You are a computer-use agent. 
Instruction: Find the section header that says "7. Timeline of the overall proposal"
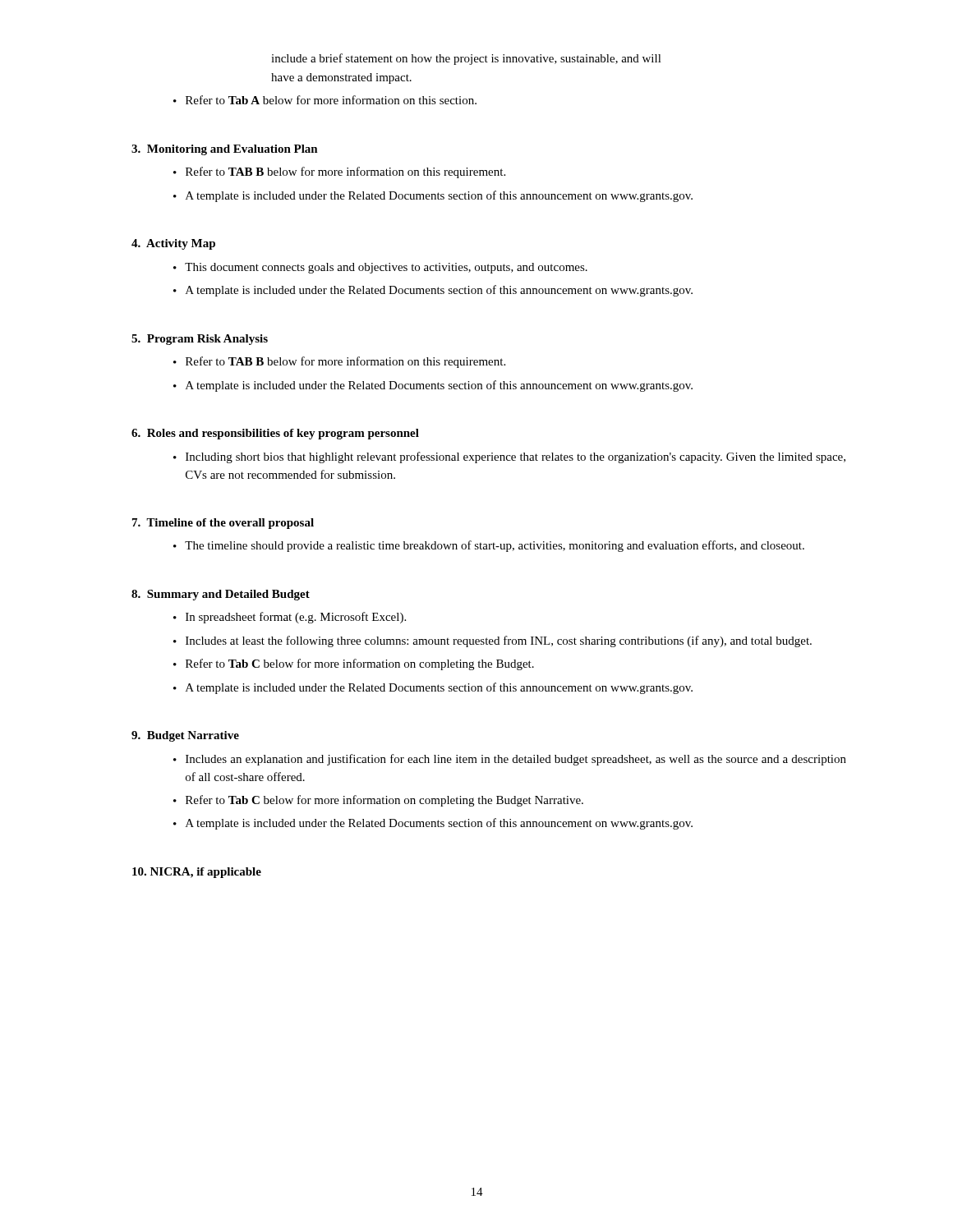click(223, 522)
